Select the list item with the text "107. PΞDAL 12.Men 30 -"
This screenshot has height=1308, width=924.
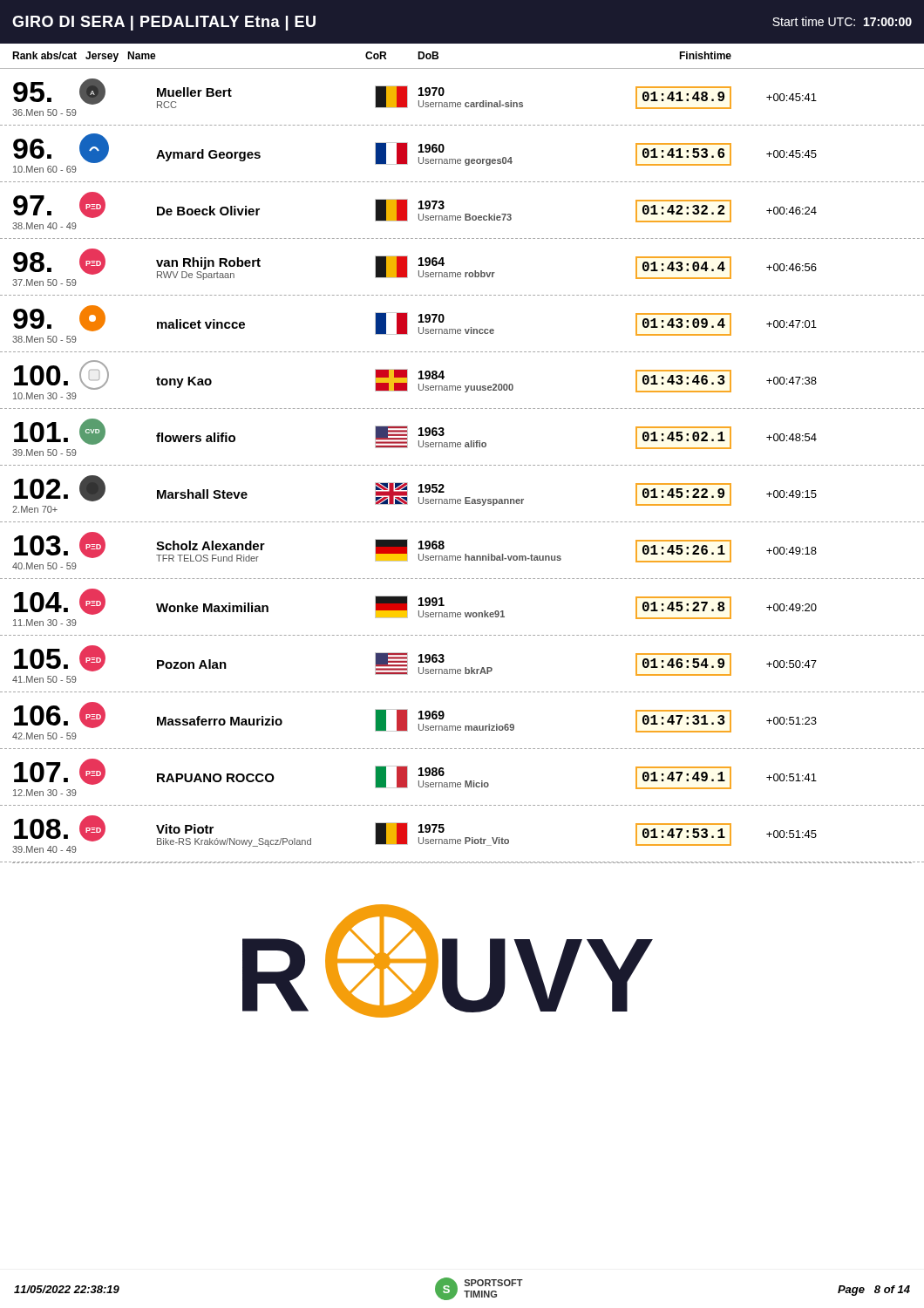[x=415, y=776]
